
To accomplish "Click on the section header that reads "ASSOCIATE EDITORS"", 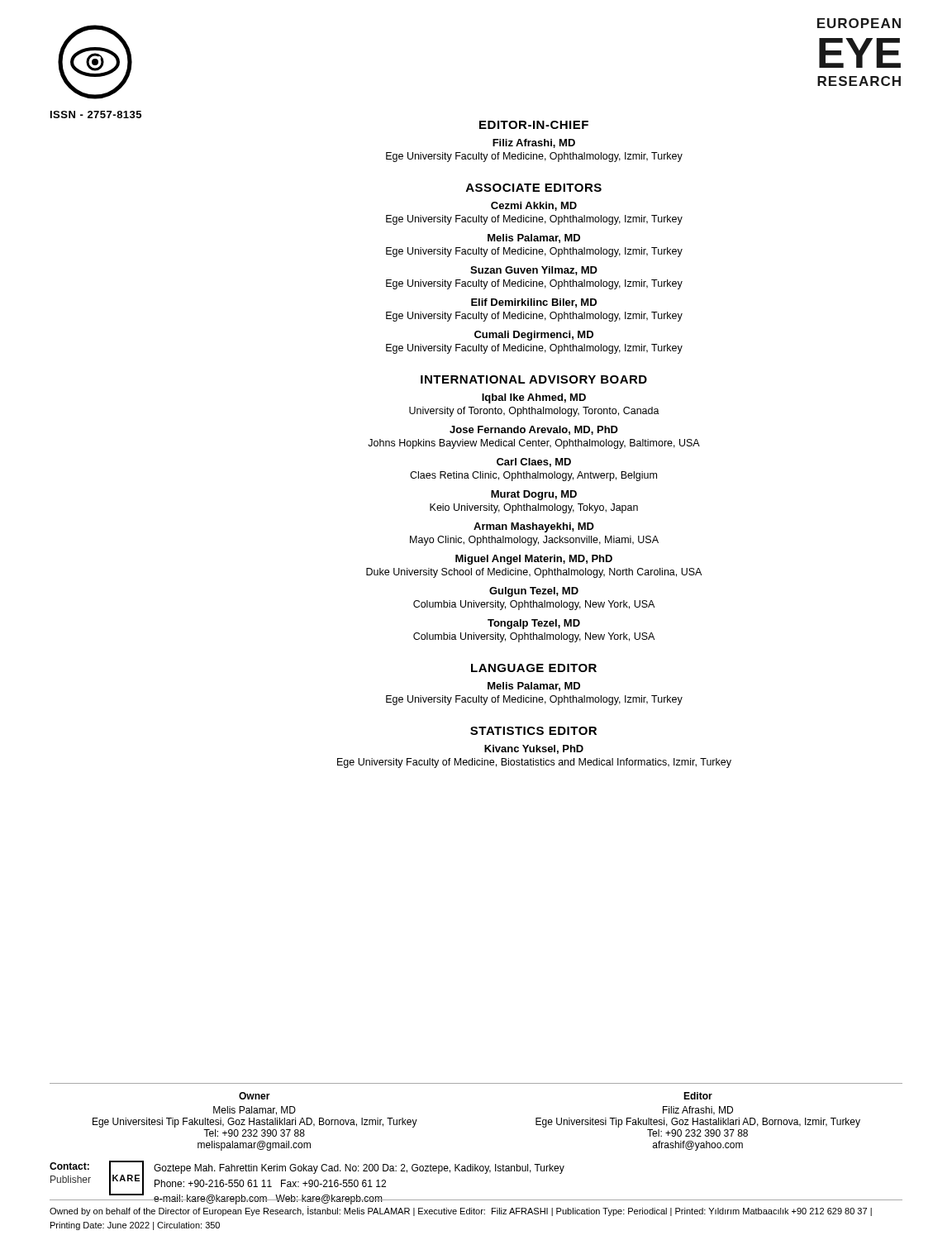I will 534,187.
